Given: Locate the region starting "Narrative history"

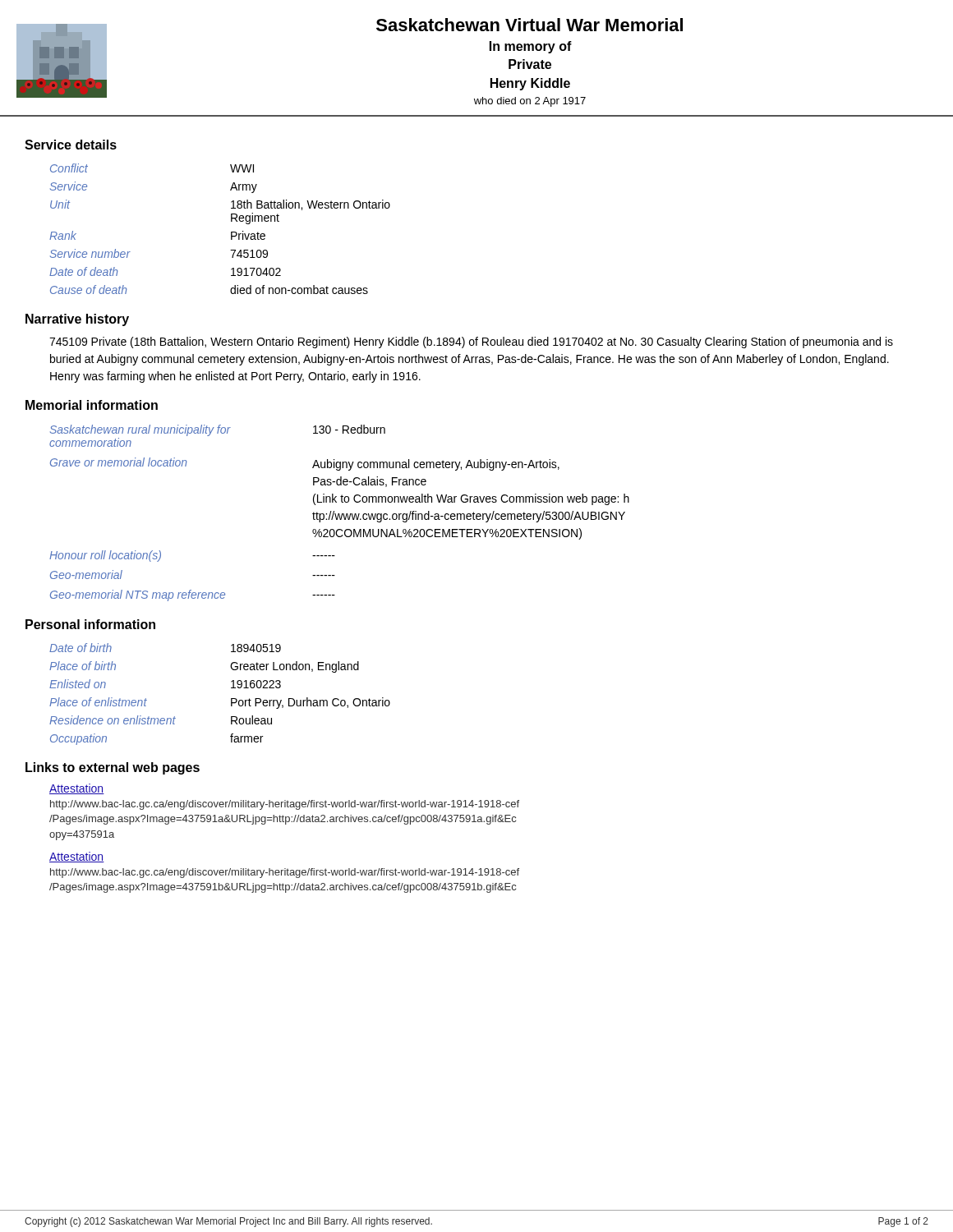Looking at the screenshot, I should coord(77,319).
